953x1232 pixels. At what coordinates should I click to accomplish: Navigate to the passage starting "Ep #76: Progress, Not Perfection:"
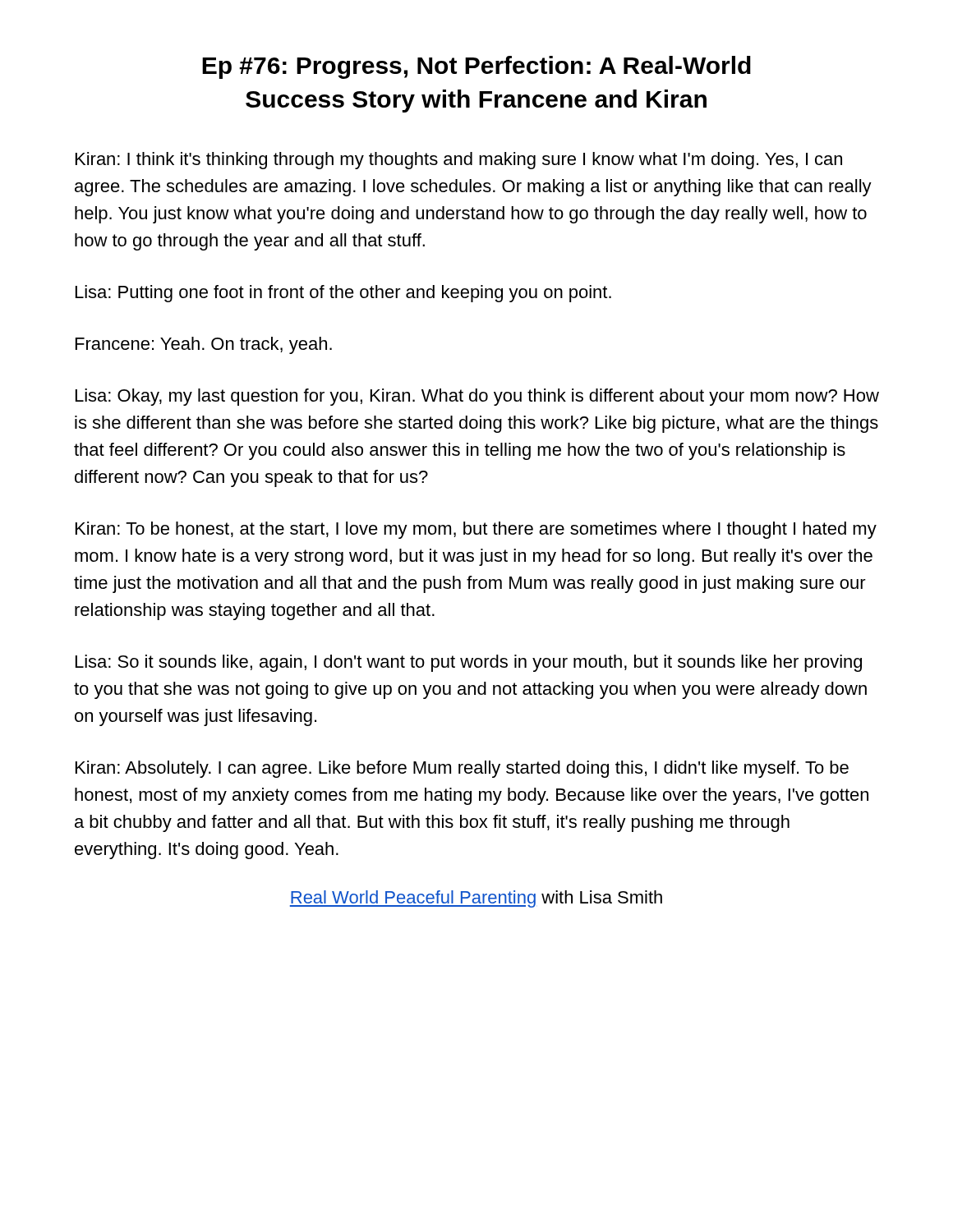click(x=476, y=83)
